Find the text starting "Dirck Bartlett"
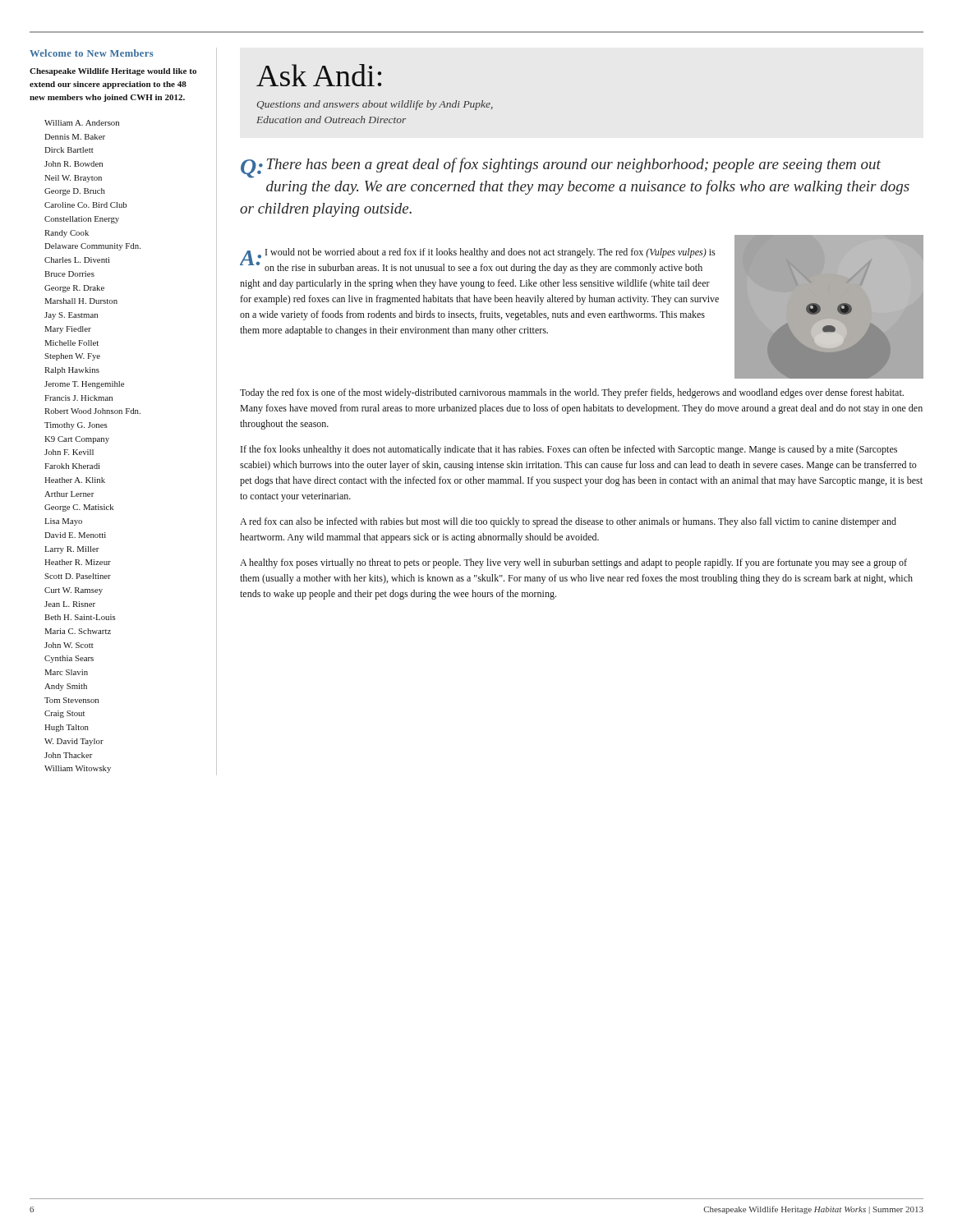 69,150
